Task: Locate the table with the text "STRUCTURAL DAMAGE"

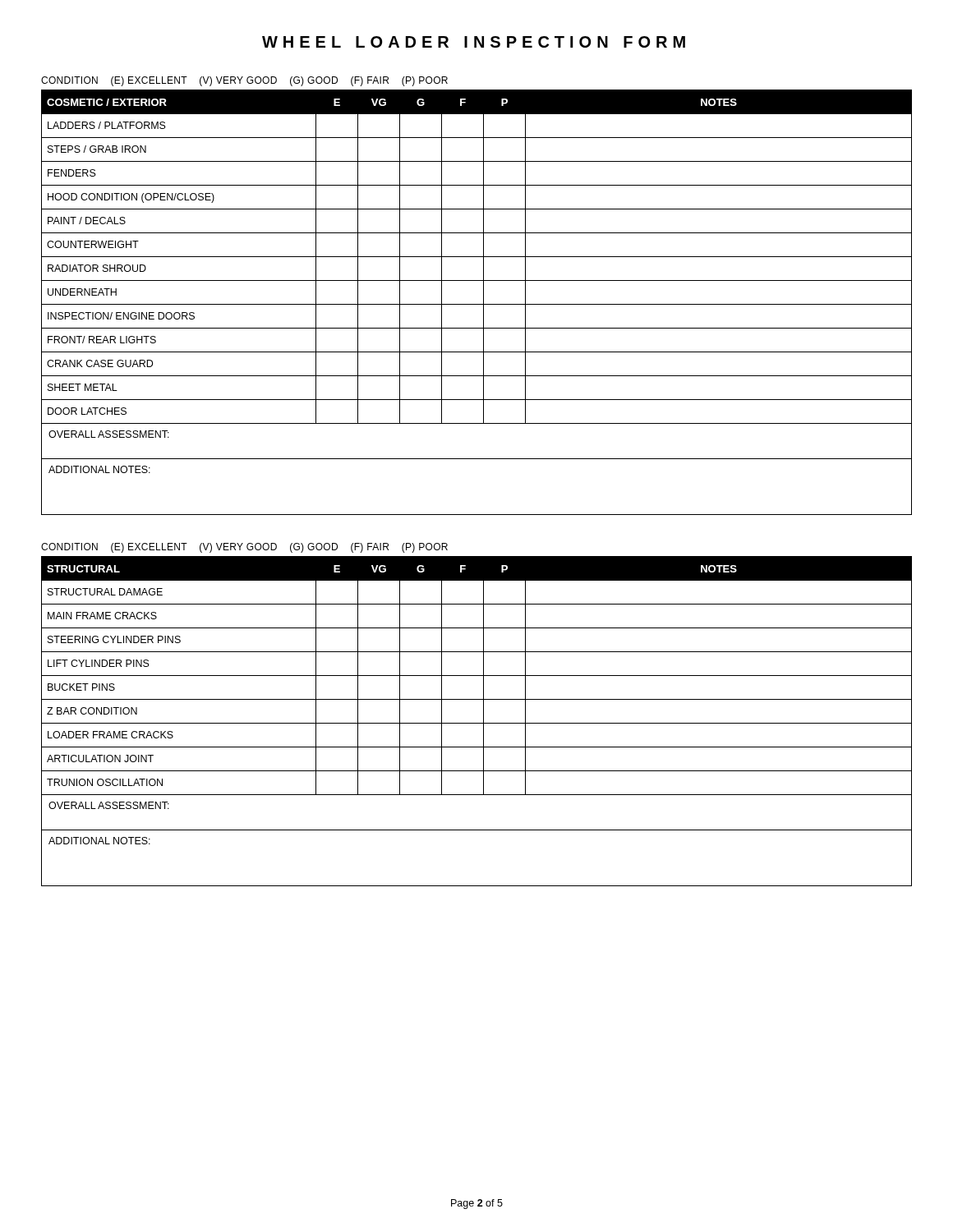Action: pos(476,721)
